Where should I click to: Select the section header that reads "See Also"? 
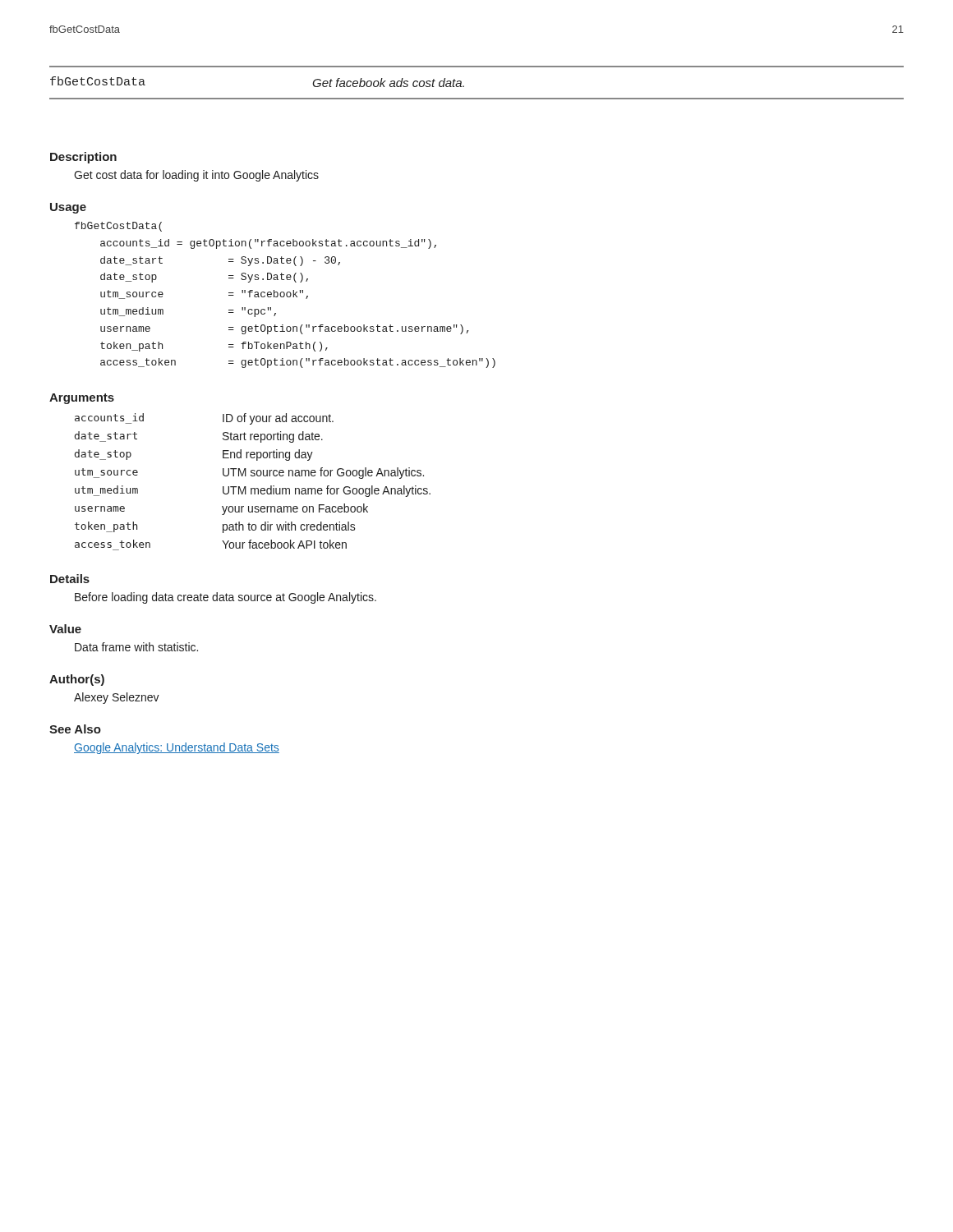[75, 729]
